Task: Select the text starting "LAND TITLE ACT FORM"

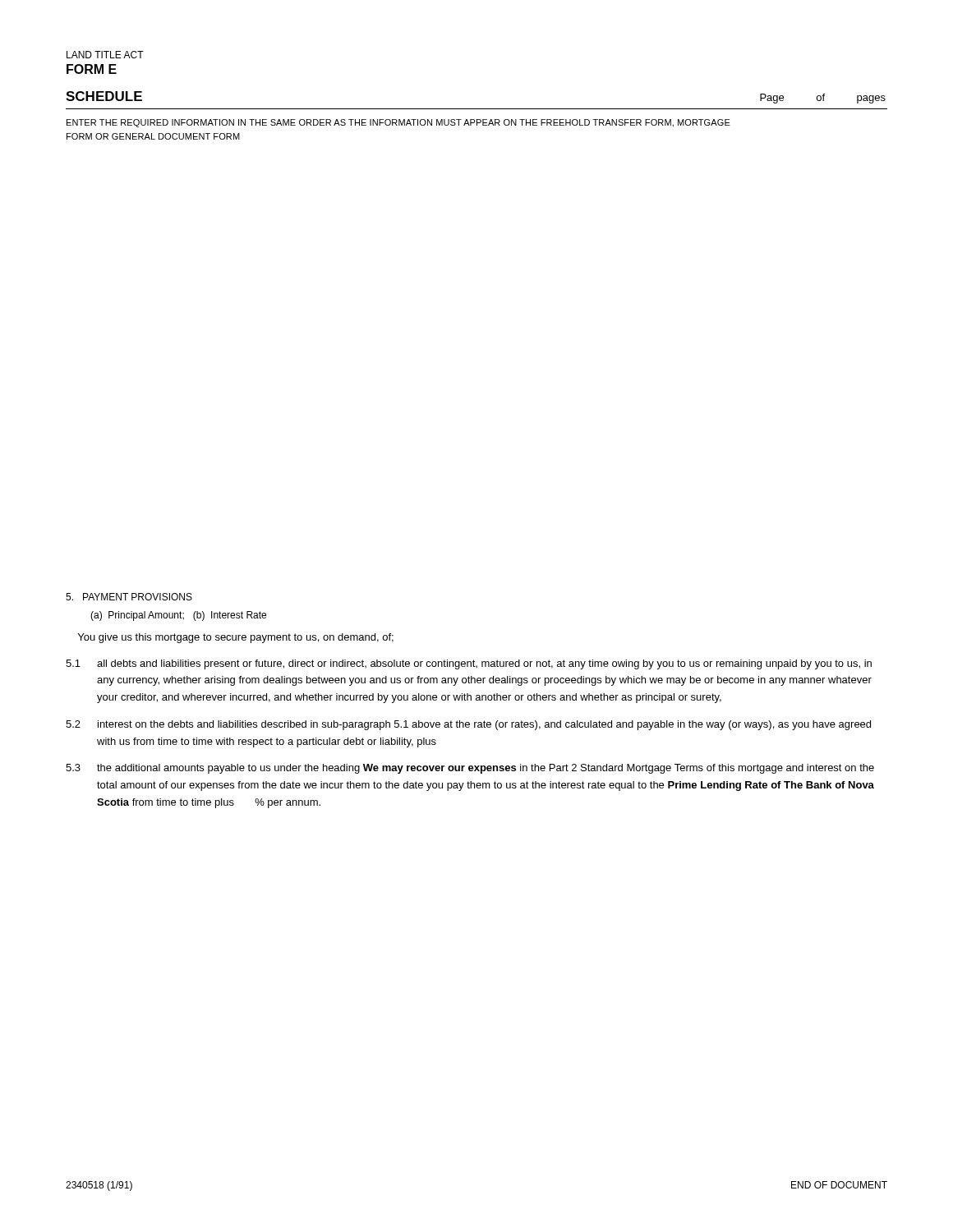Action: point(105,55)
